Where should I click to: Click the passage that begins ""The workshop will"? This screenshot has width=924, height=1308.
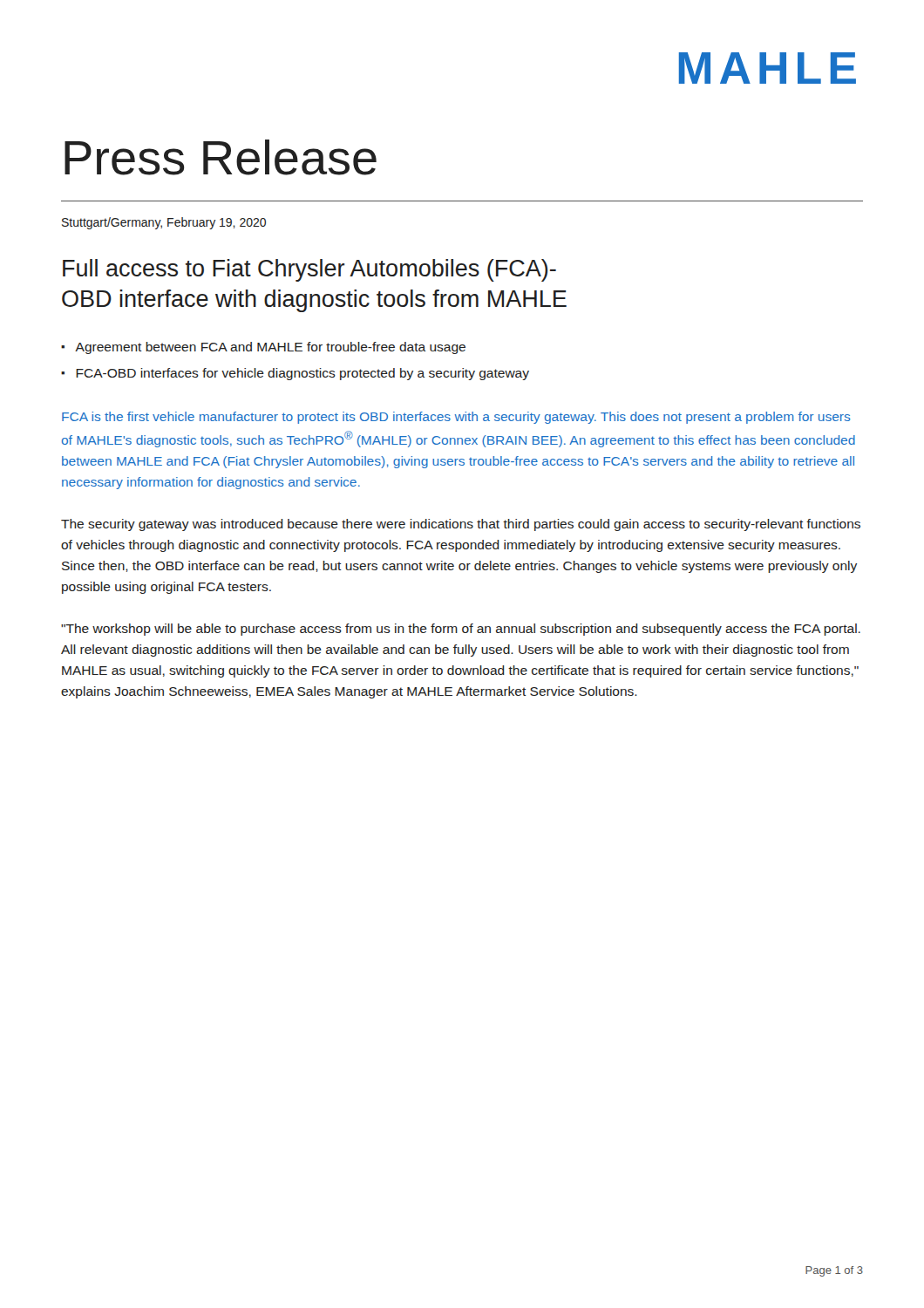(461, 660)
